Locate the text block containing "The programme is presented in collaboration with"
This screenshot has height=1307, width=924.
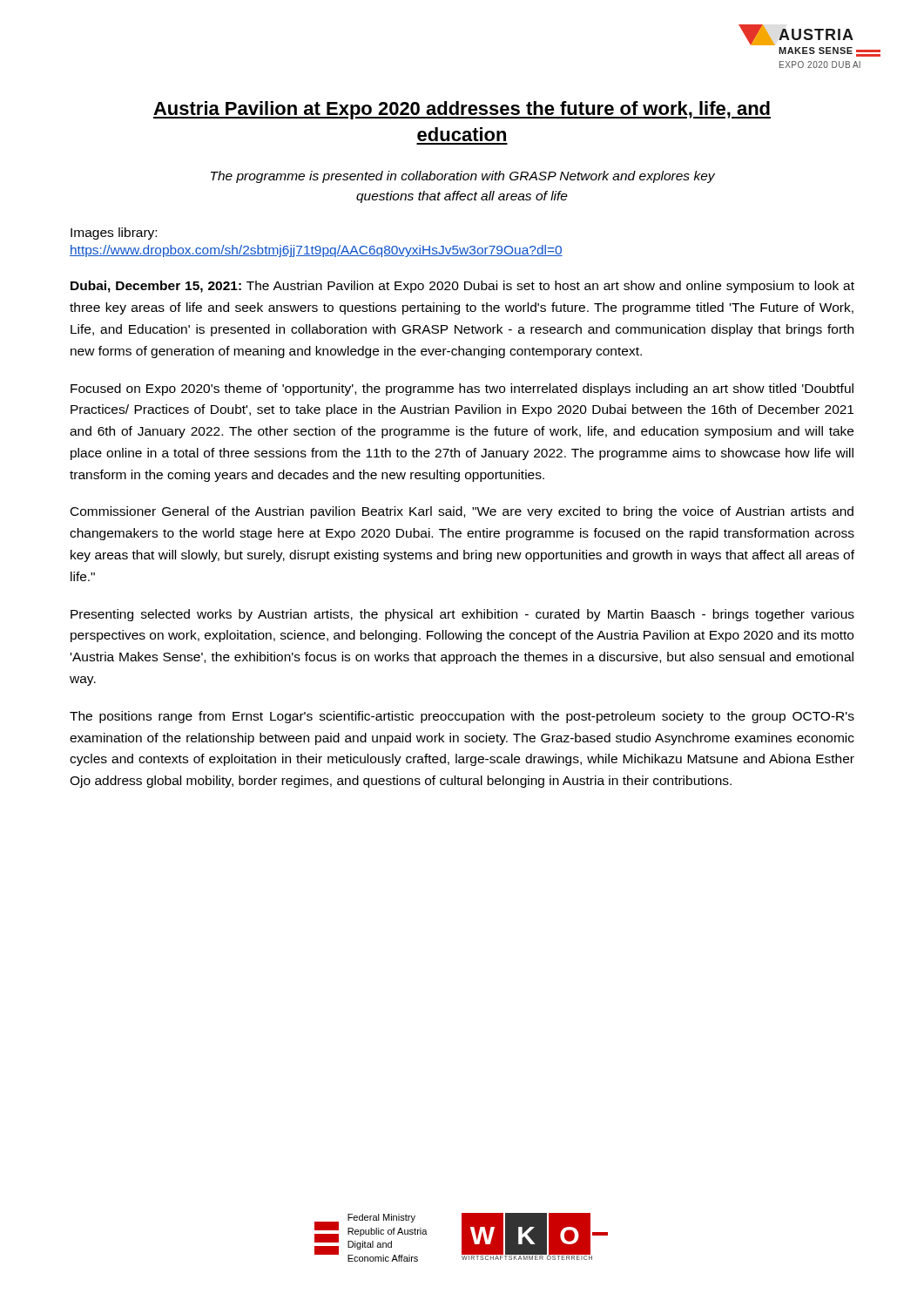[x=462, y=186]
